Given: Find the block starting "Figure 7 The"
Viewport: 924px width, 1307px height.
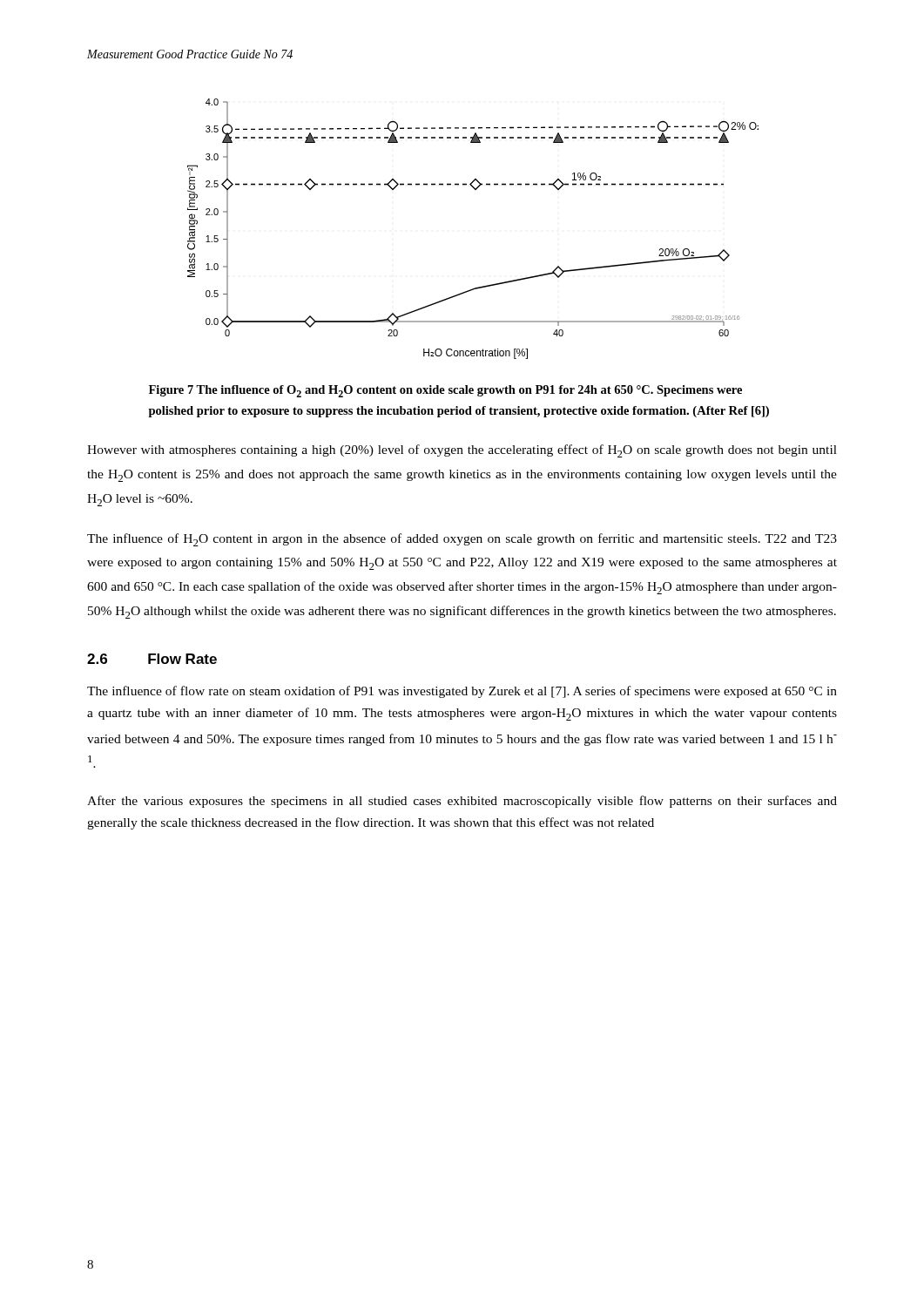Looking at the screenshot, I should [x=459, y=400].
